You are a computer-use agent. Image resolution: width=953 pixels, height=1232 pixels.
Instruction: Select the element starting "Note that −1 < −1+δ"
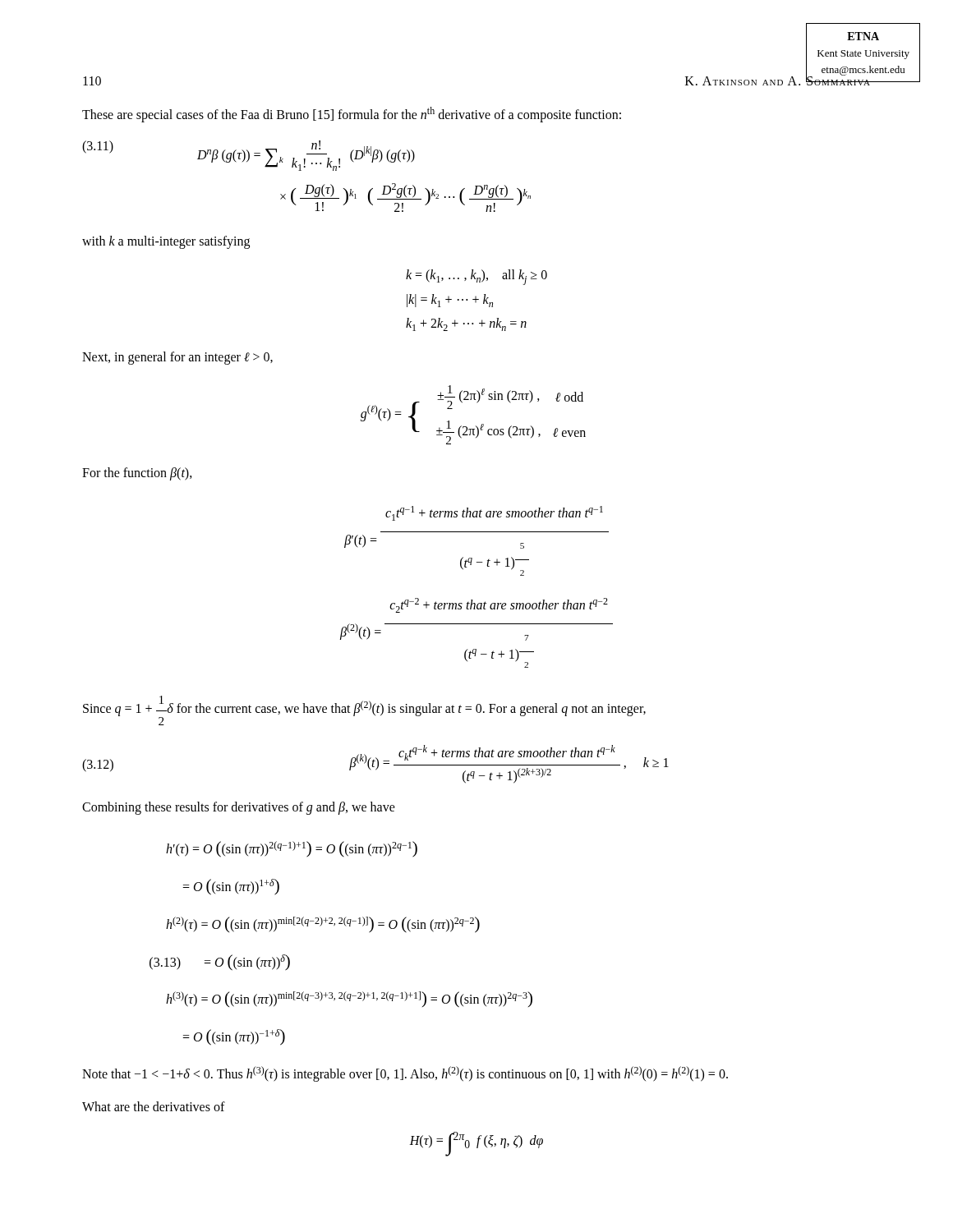click(x=405, y=1073)
